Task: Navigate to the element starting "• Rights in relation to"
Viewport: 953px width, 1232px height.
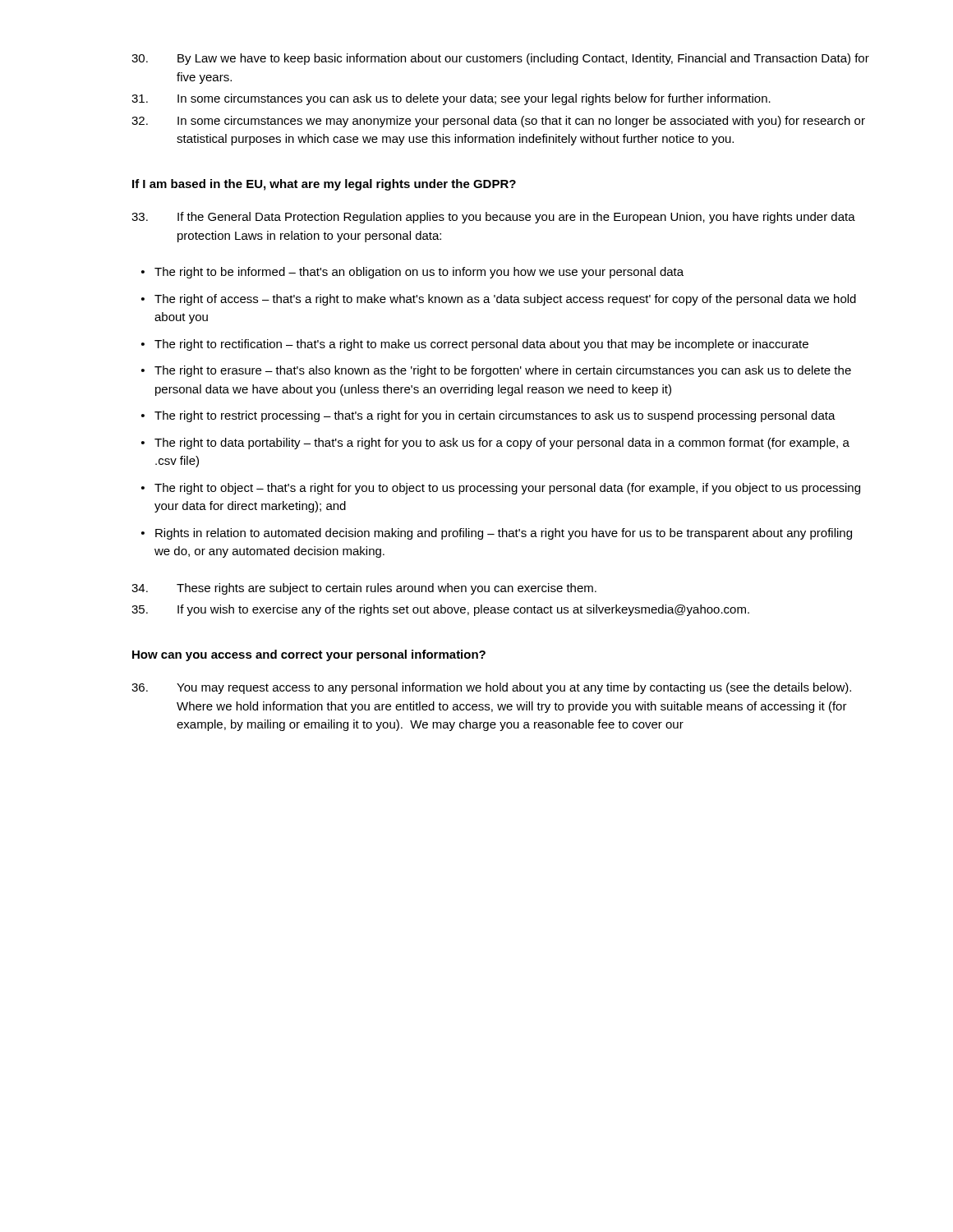Action: (x=501, y=542)
